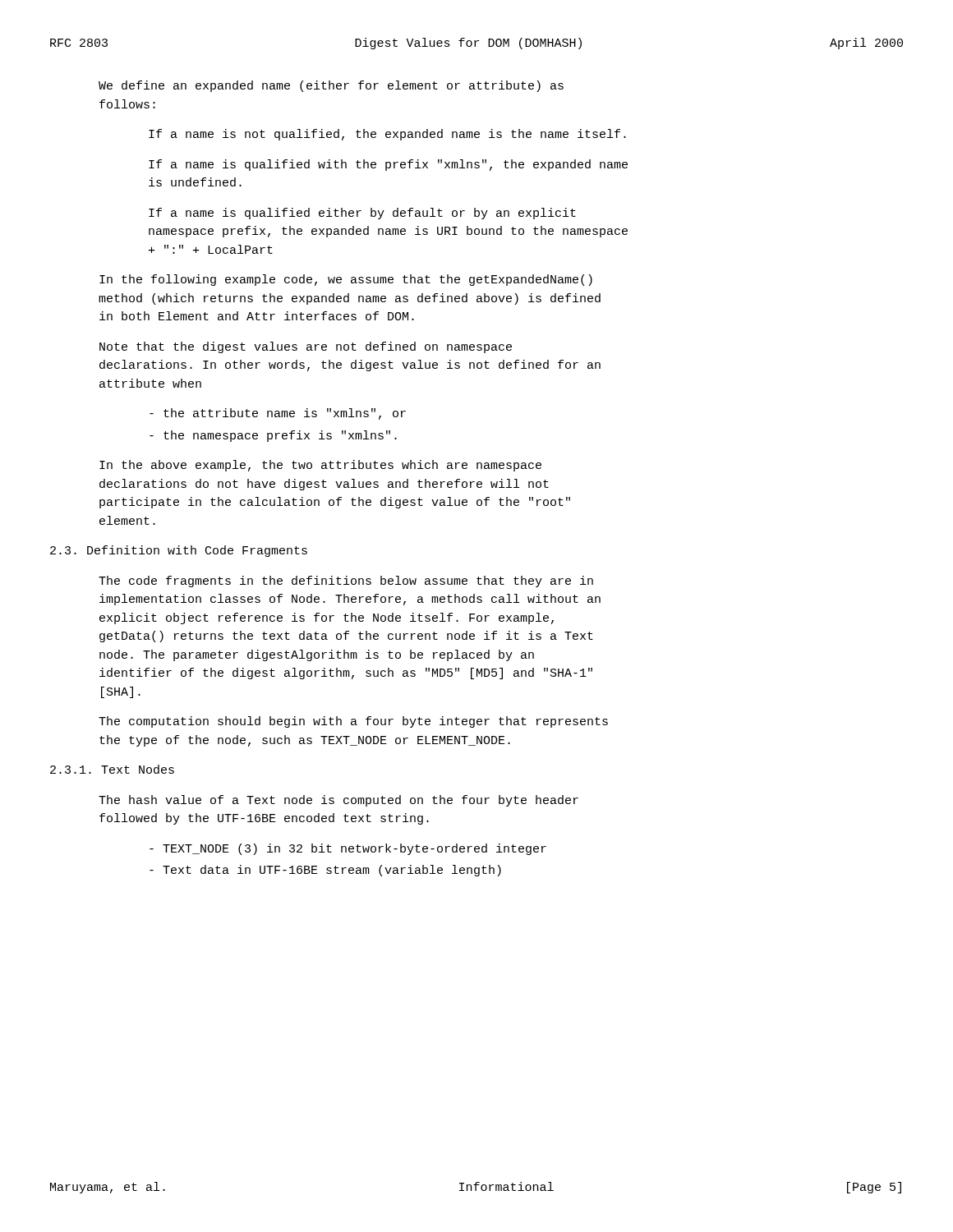Screen dimensions: 1232x953
Task: Point to the block beginning "Note that the digest values are not"
Action: tap(350, 366)
